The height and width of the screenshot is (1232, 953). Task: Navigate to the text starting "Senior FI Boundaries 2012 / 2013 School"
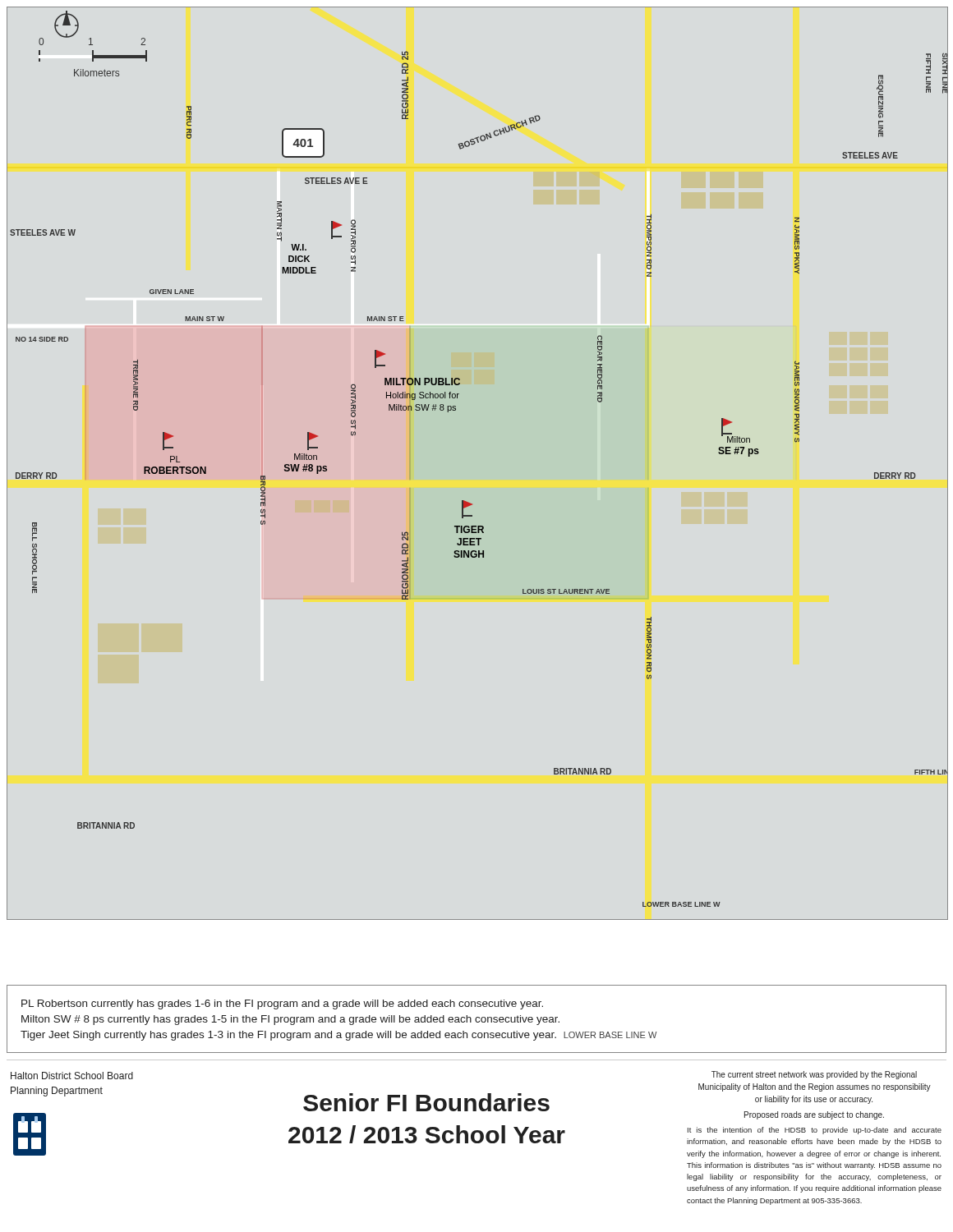(426, 1119)
